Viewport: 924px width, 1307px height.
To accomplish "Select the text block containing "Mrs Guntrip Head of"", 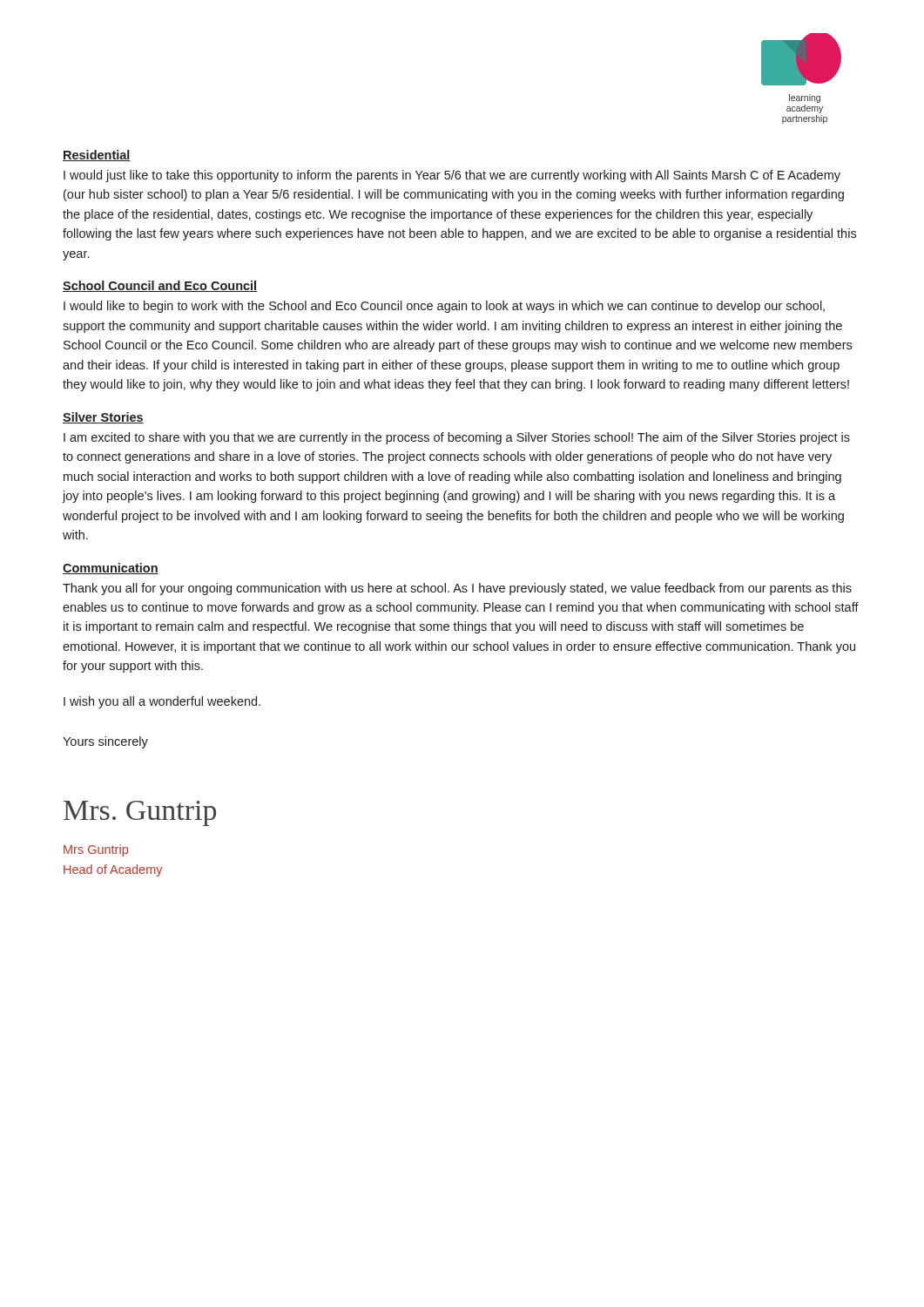I will tap(113, 859).
